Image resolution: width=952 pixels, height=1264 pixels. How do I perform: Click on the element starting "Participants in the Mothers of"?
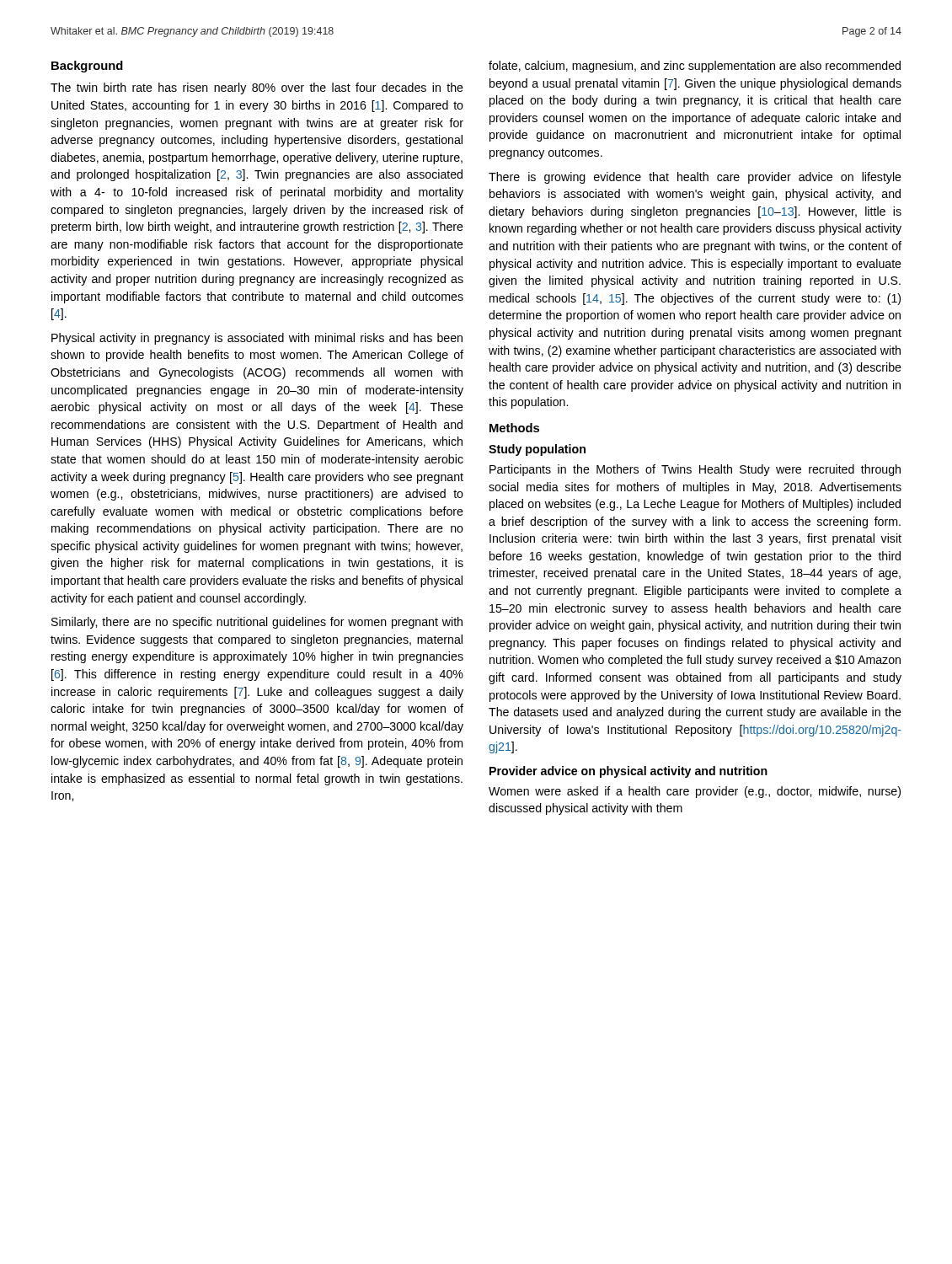coord(695,608)
